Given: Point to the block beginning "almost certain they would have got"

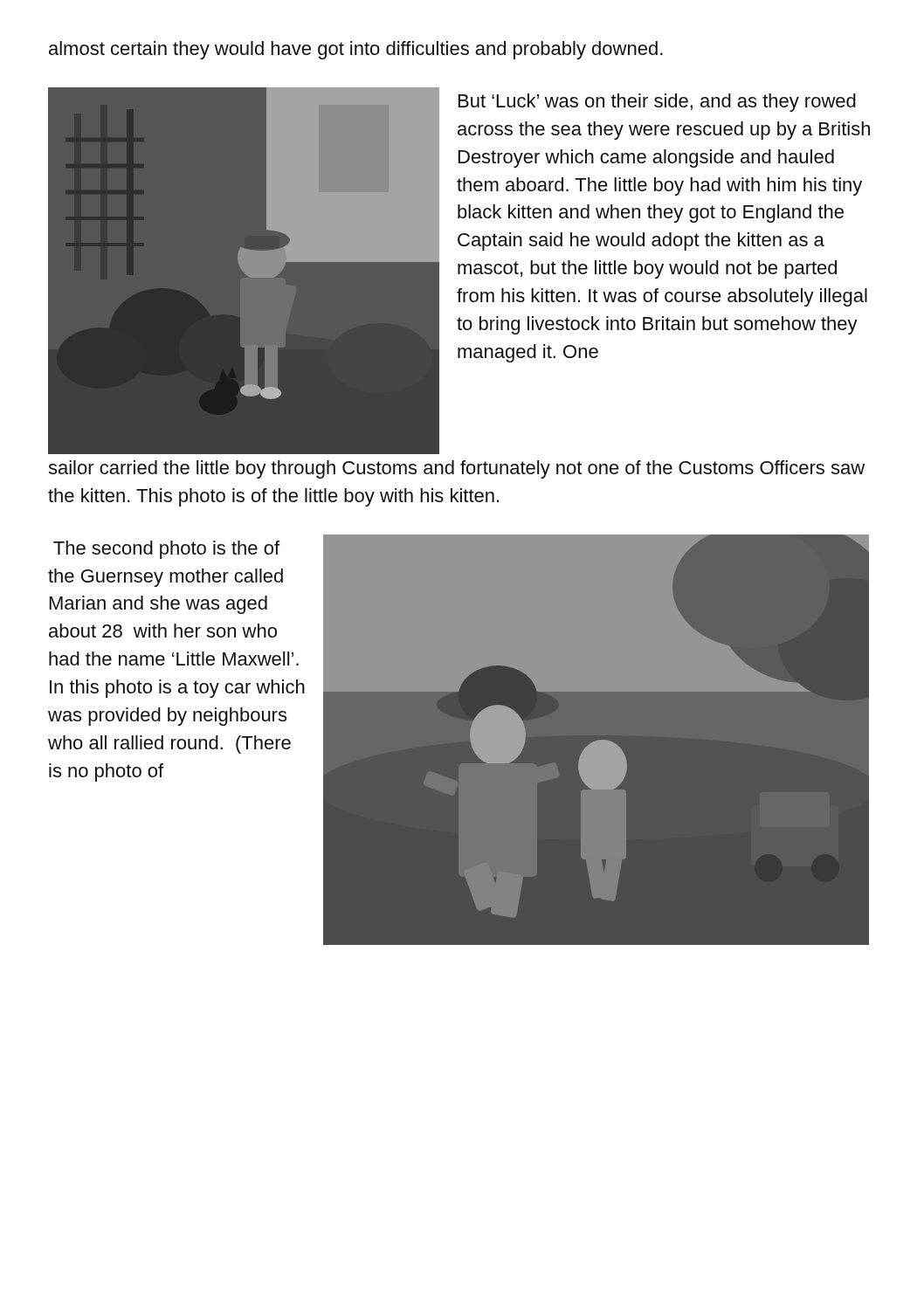Looking at the screenshot, I should click(x=356, y=48).
